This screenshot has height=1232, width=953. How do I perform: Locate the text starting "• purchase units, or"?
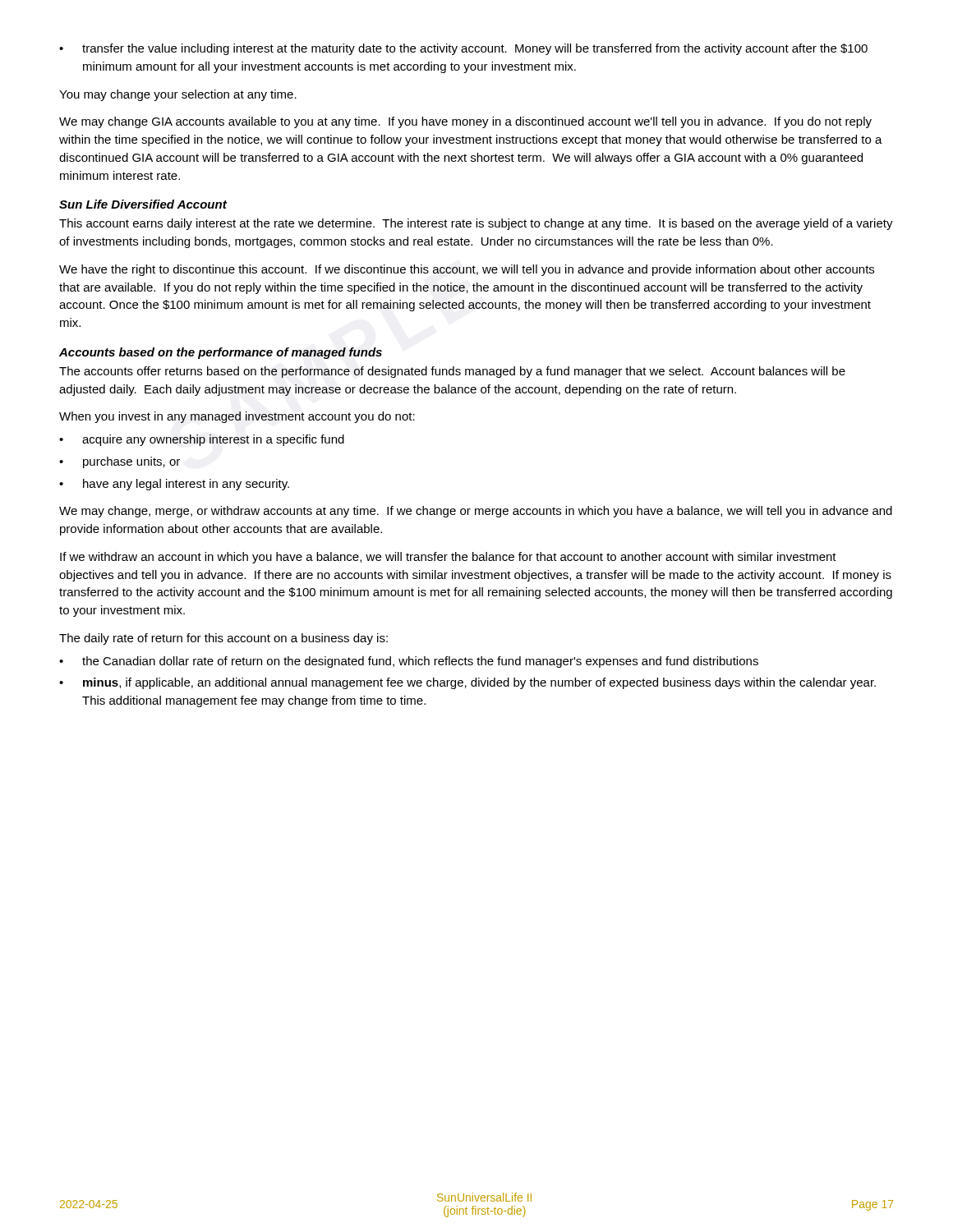click(x=120, y=461)
